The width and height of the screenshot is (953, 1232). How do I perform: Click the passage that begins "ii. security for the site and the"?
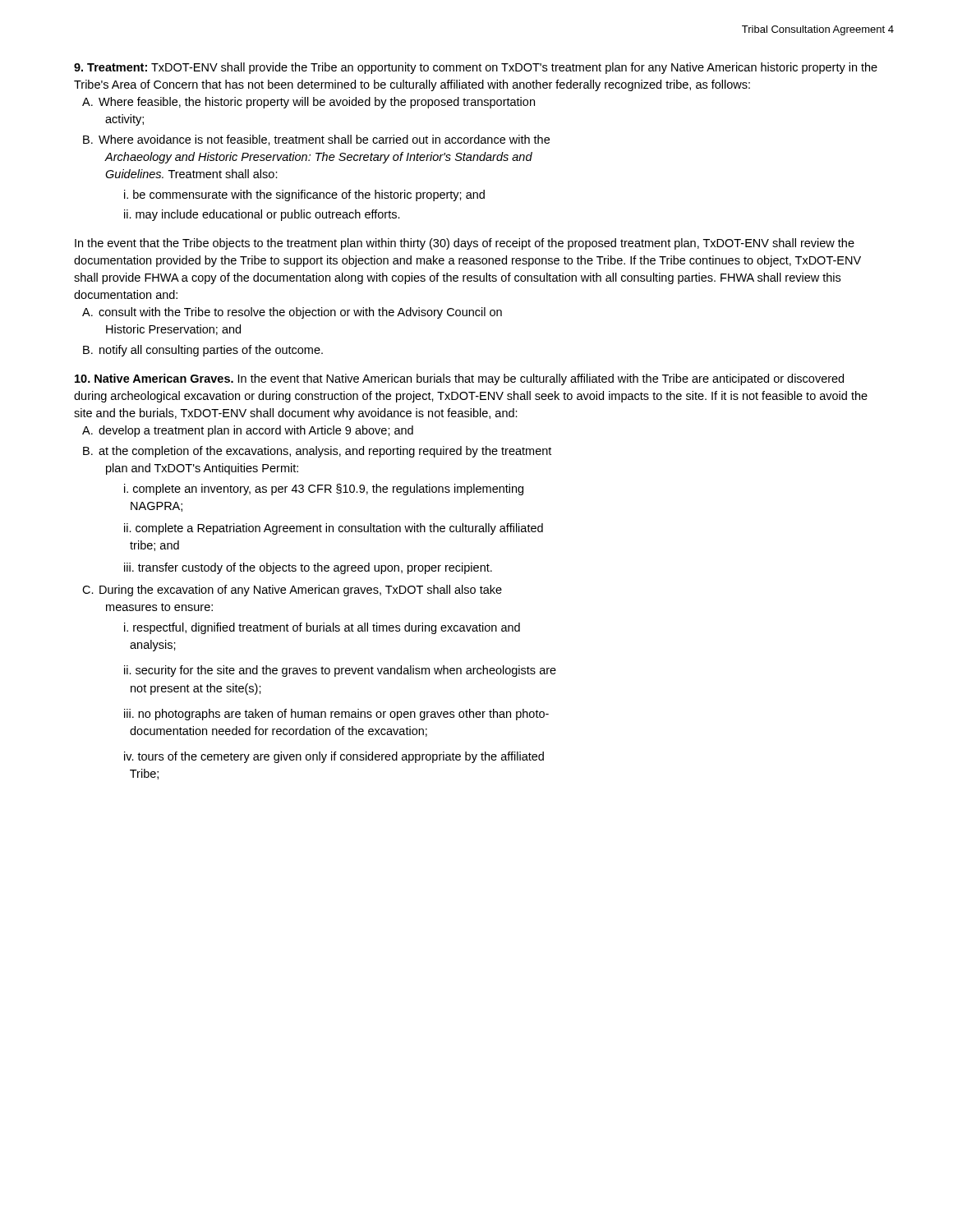pyautogui.click(x=340, y=679)
